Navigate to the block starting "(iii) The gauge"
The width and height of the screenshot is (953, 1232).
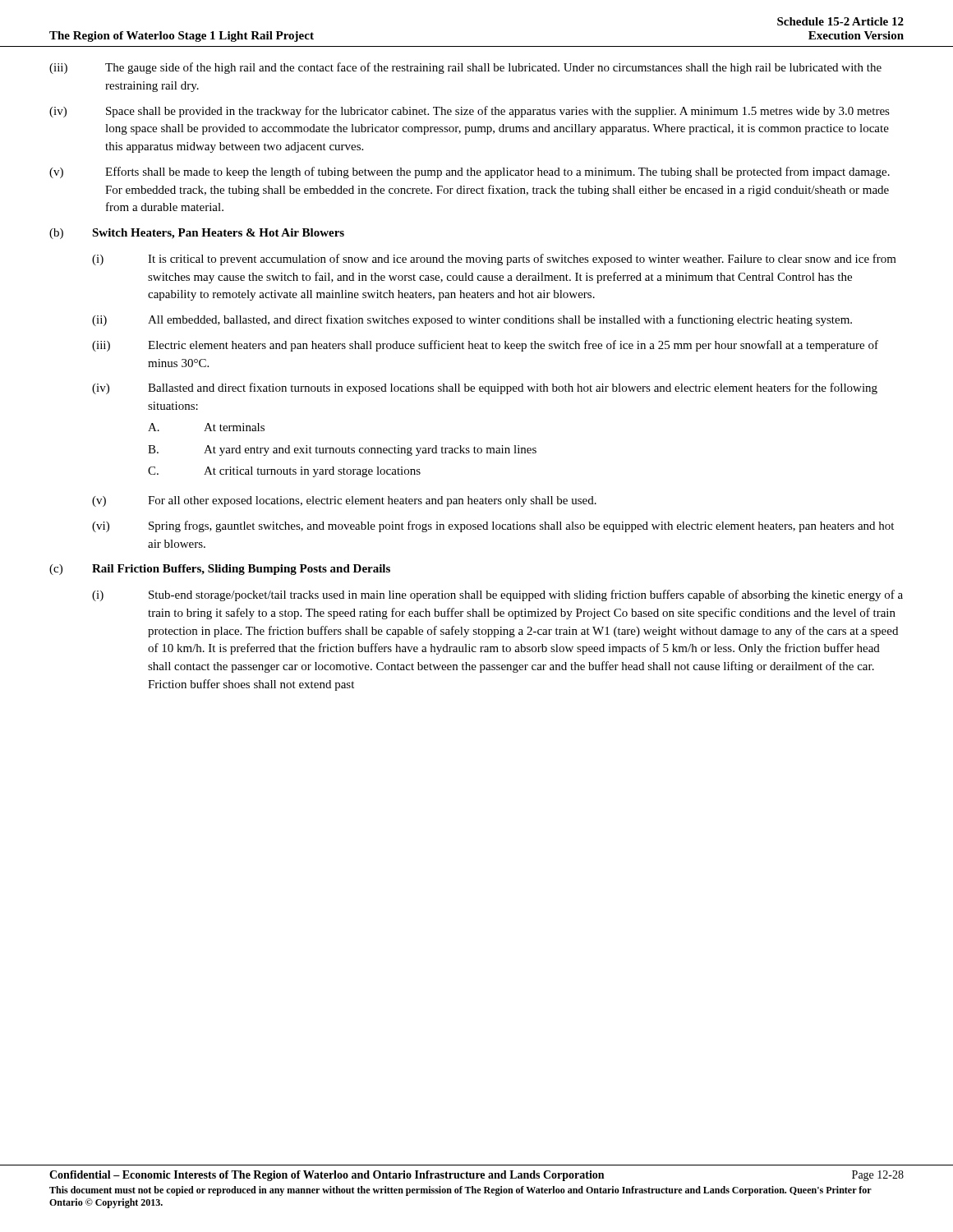point(476,77)
